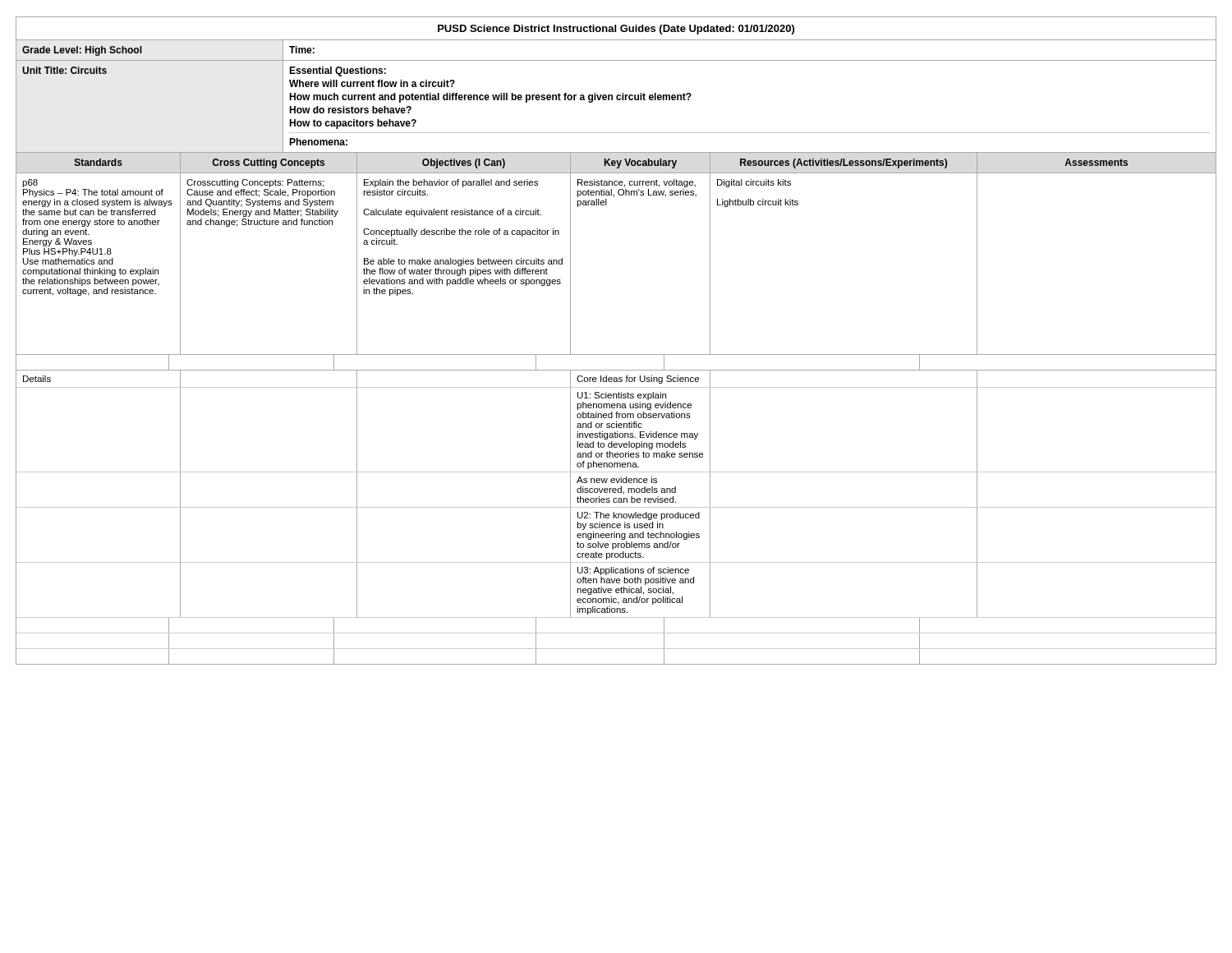Find the element starting "U3: Applications of science often have both positive"

click(x=636, y=590)
